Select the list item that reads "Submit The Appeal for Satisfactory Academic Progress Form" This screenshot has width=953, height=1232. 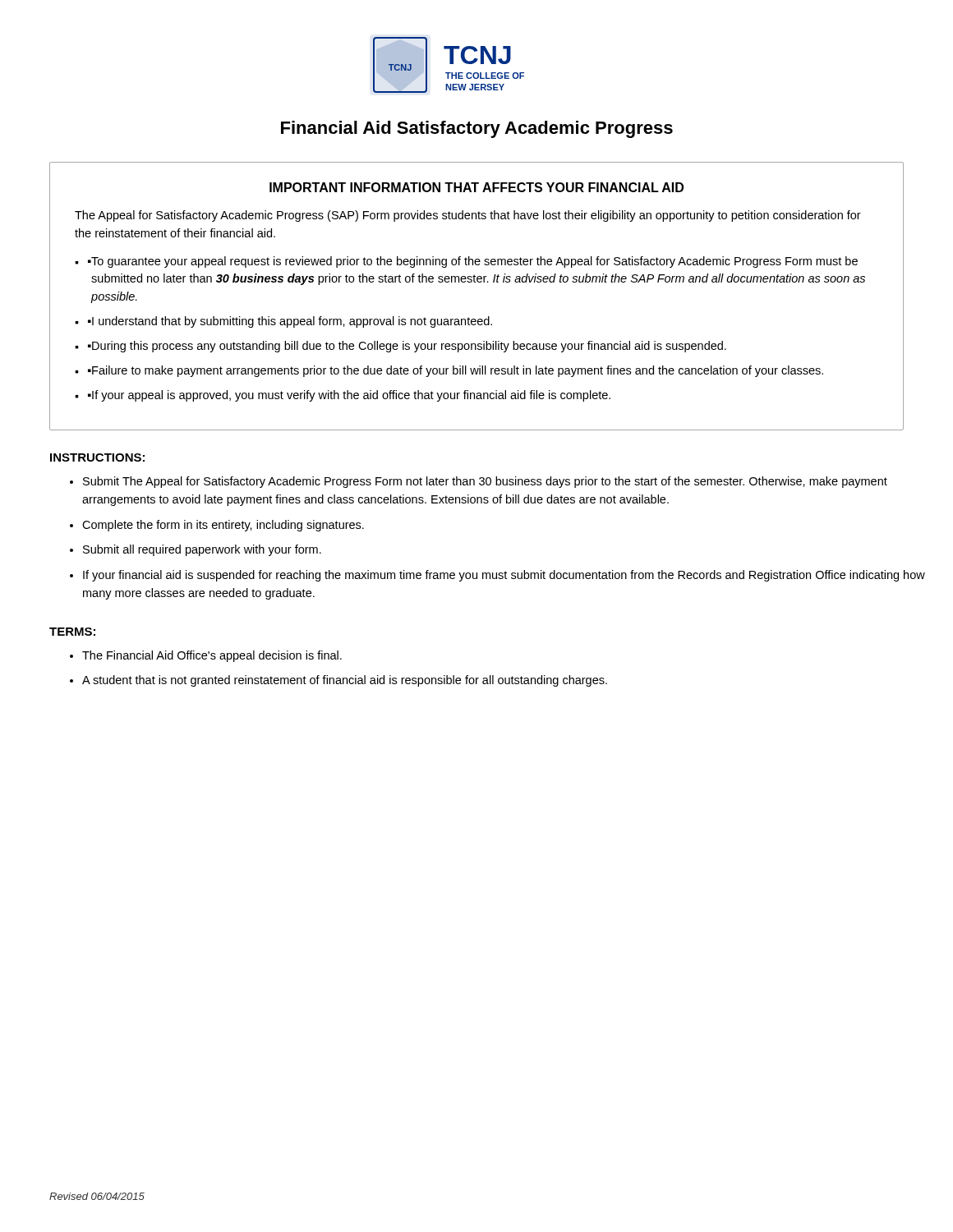click(485, 490)
